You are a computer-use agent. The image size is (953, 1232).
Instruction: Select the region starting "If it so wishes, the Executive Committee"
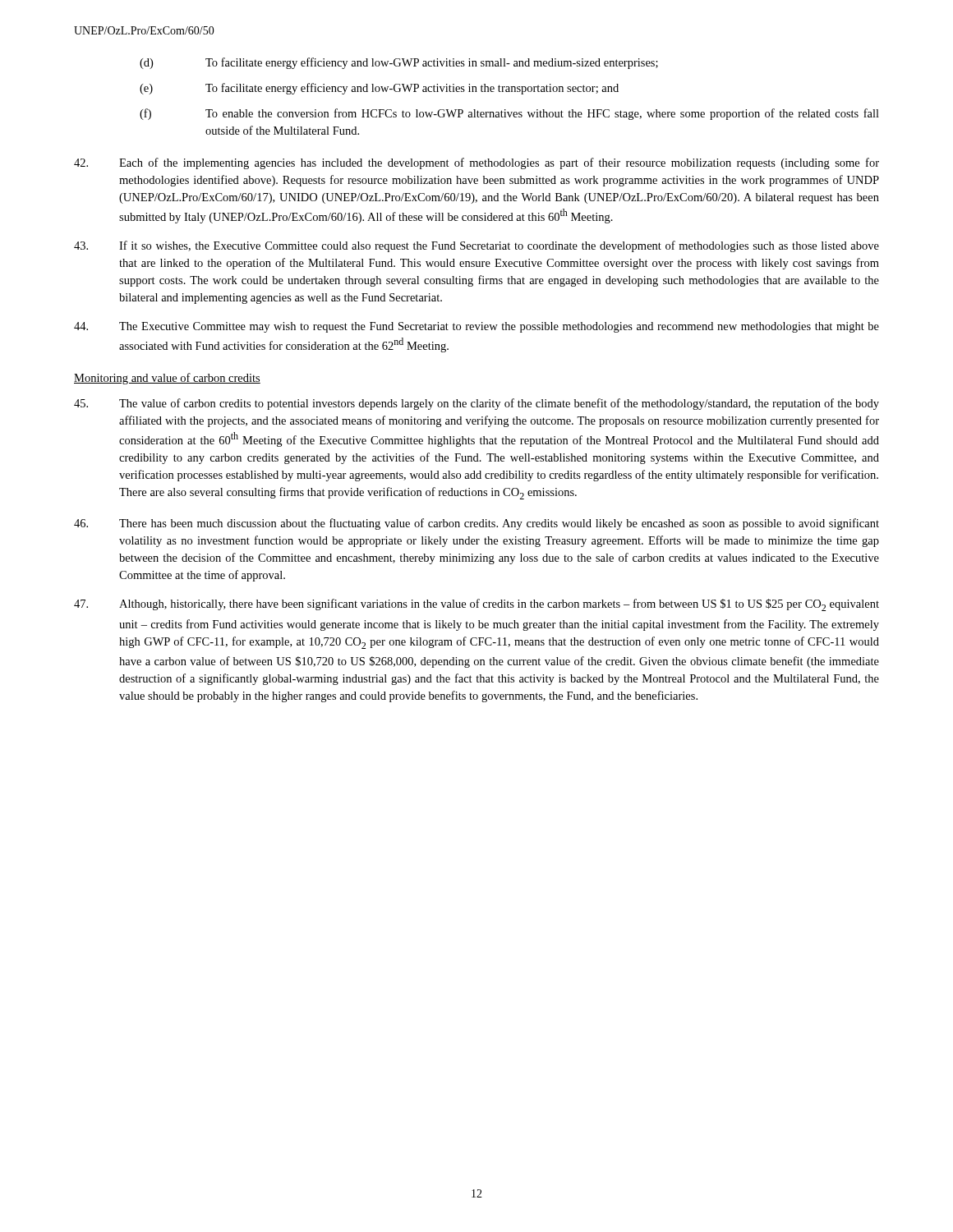[476, 272]
